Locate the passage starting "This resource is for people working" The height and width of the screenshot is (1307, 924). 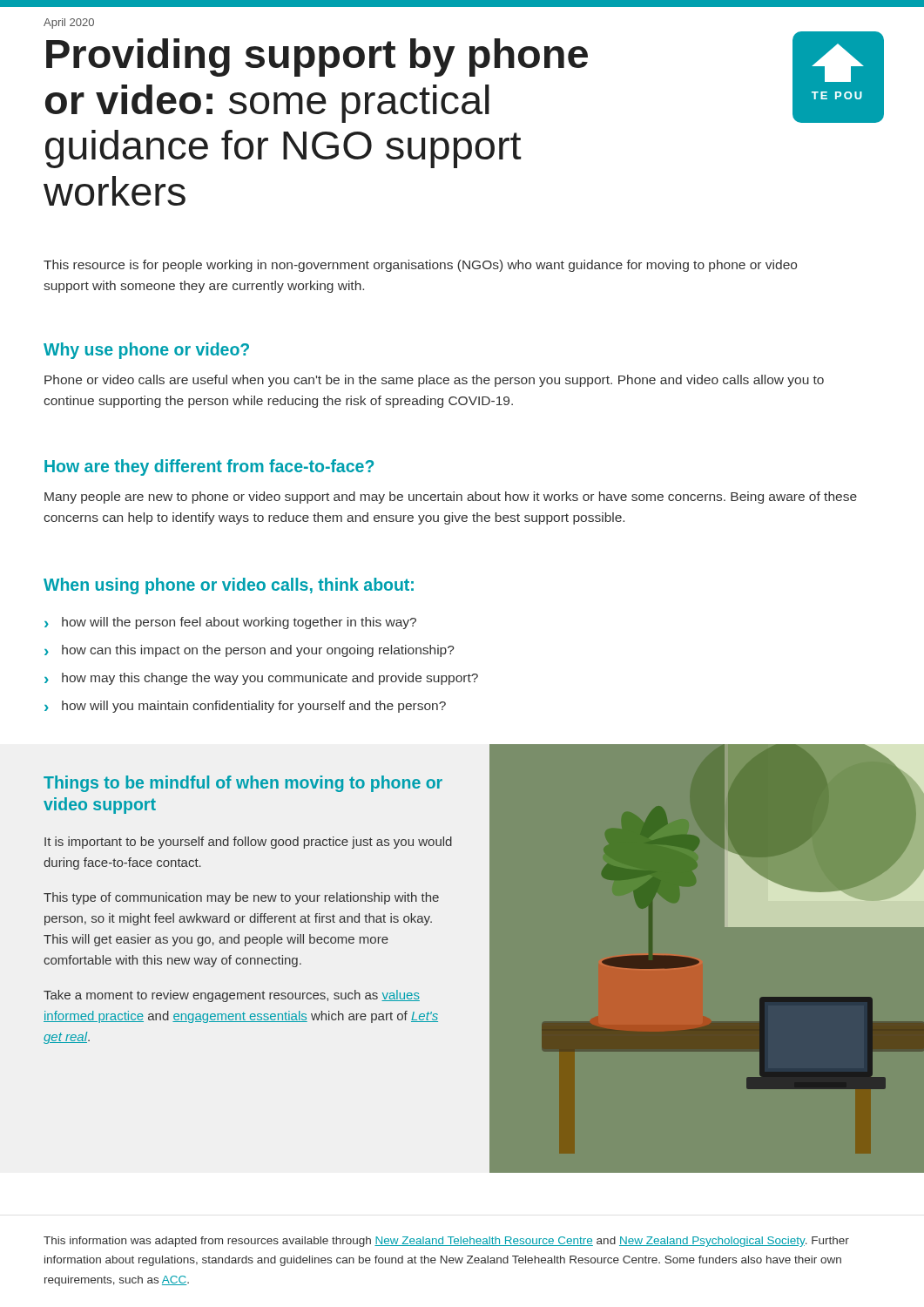click(x=421, y=275)
